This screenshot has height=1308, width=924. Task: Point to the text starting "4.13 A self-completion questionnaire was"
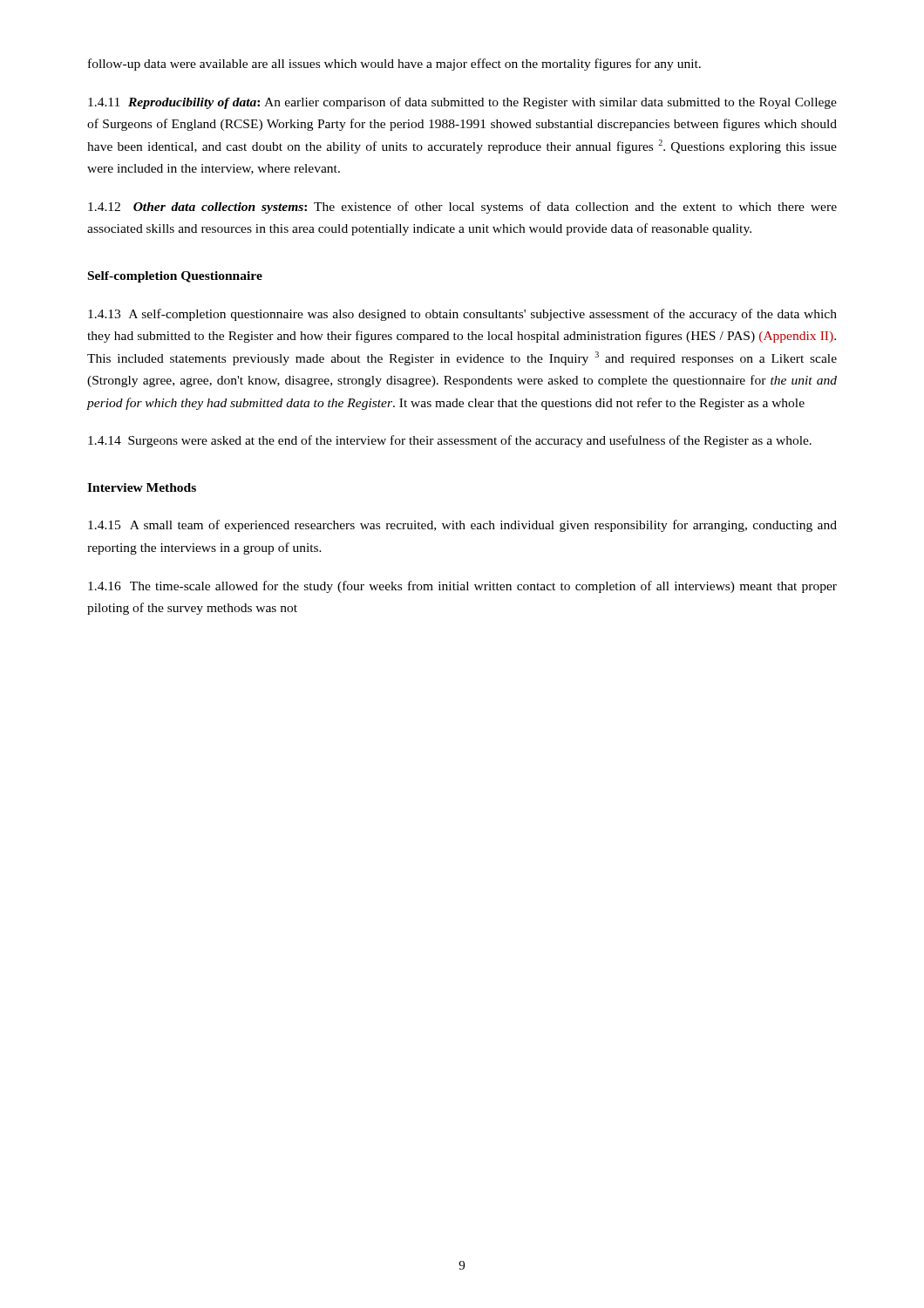pyautogui.click(x=462, y=358)
